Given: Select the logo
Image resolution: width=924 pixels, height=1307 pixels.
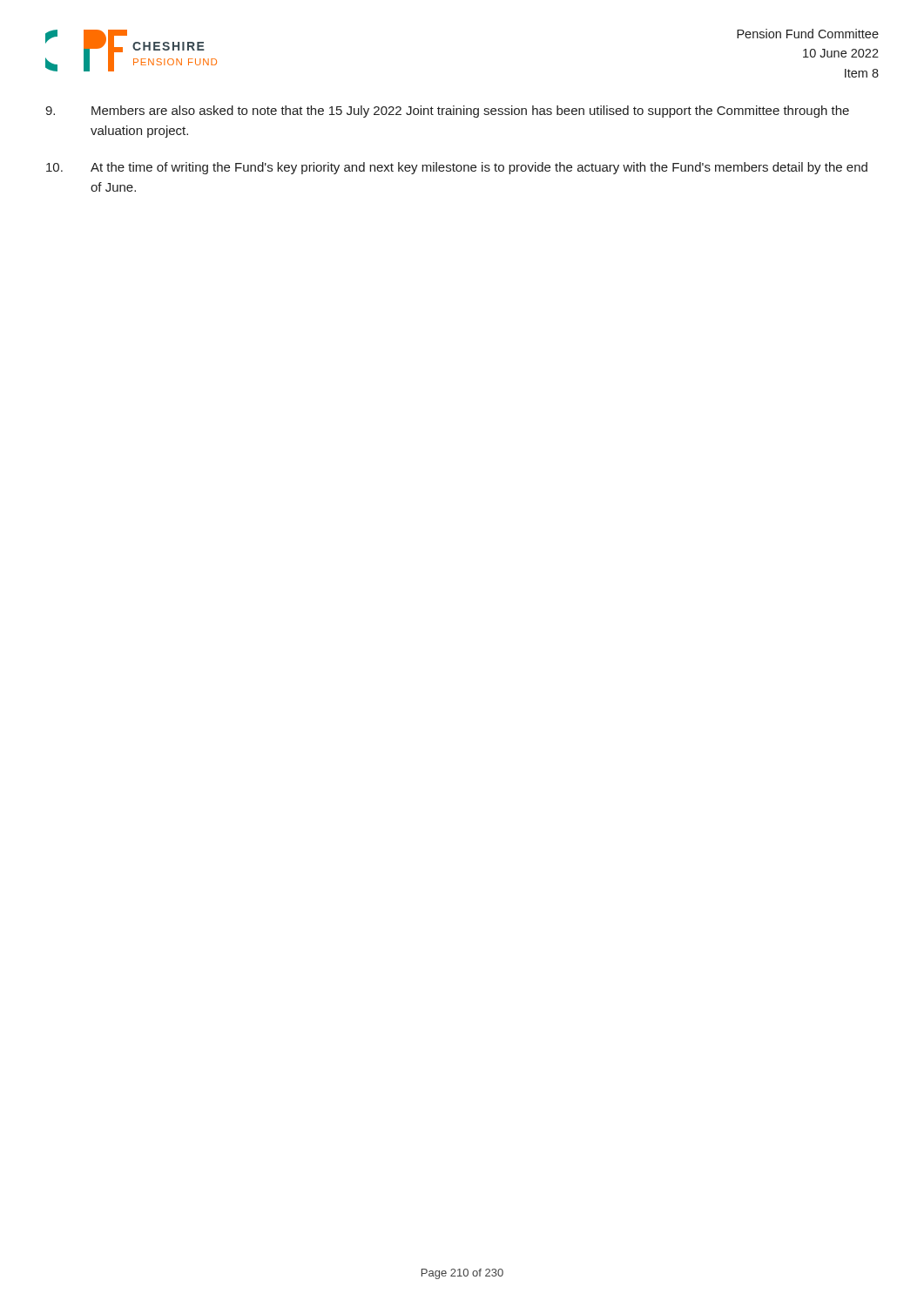Looking at the screenshot, I should pos(141,55).
